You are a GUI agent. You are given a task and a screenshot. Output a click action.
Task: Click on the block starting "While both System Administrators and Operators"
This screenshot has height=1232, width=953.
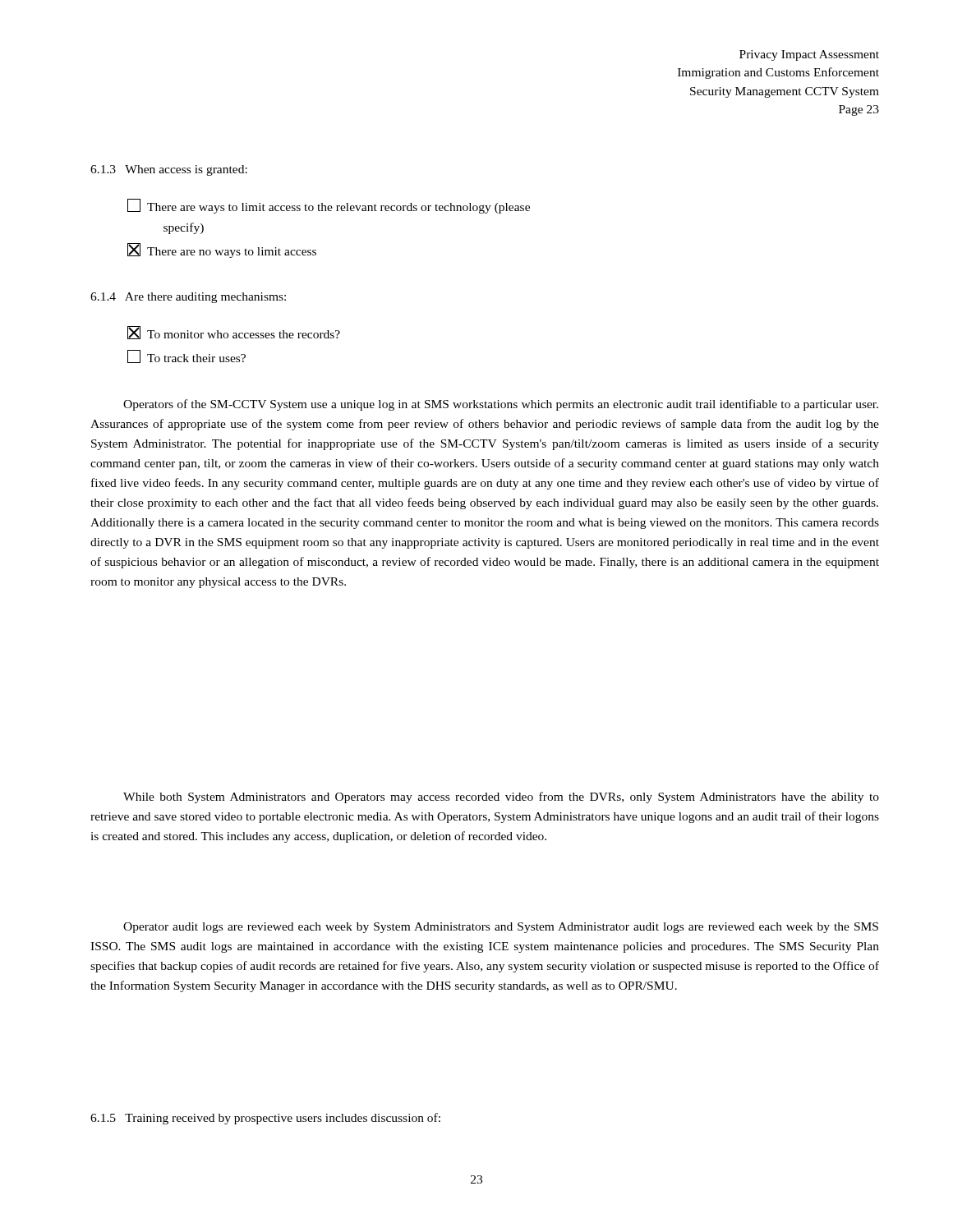pyautogui.click(x=485, y=816)
